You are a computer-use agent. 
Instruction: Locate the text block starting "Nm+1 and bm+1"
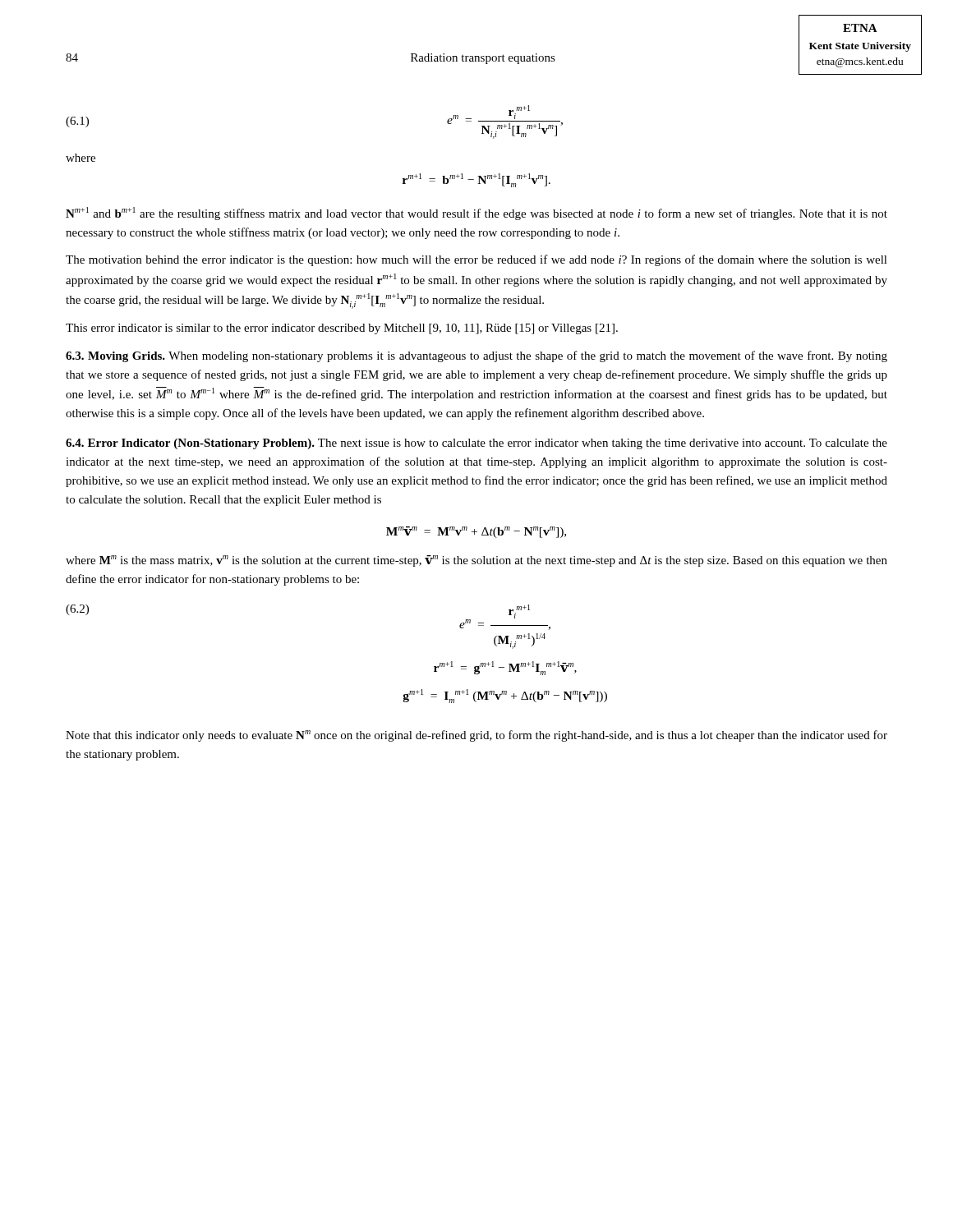pyautogui.click(x=476, y=223)
